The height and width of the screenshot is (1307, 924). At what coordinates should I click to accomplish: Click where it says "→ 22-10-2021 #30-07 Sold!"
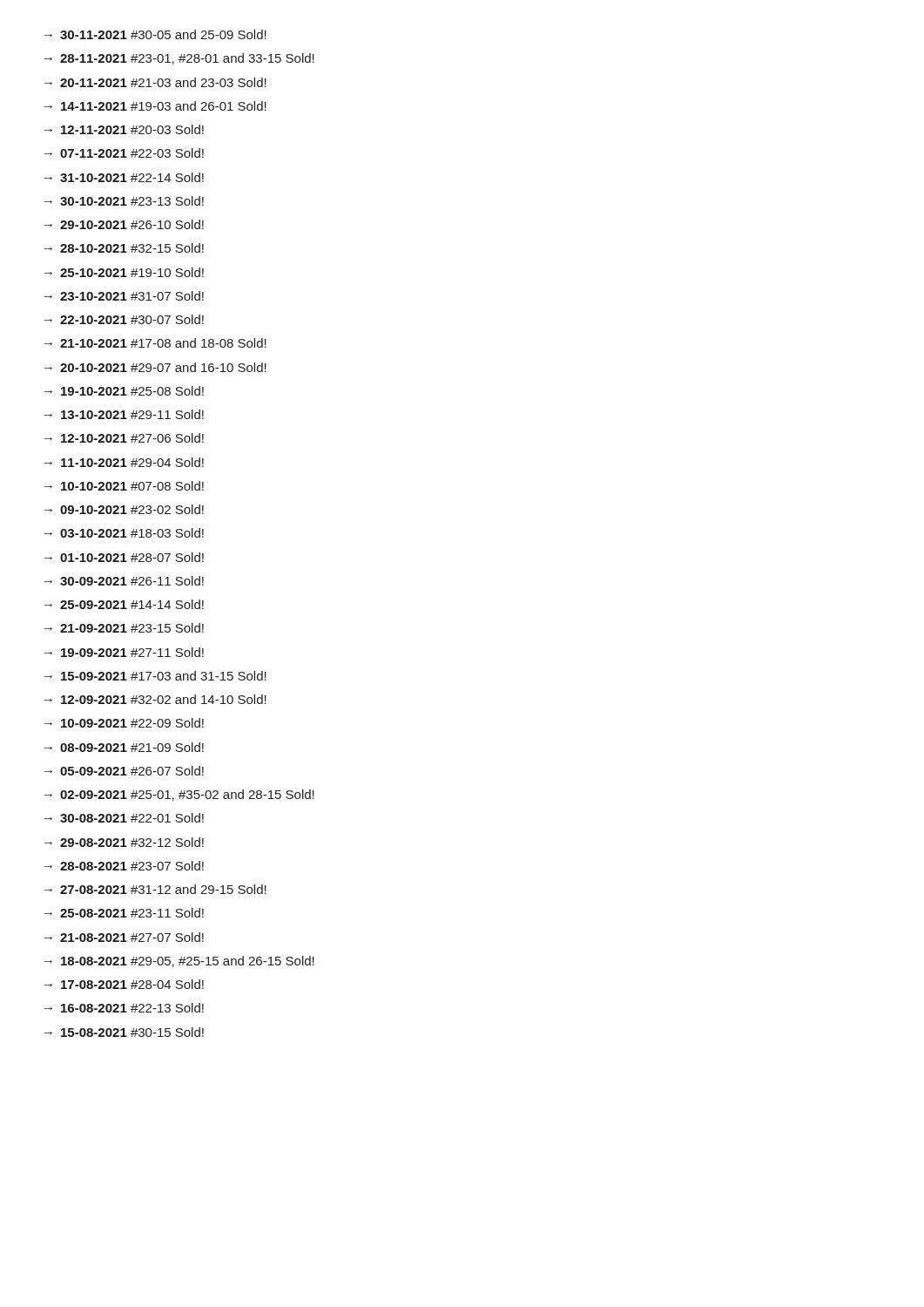123,319
